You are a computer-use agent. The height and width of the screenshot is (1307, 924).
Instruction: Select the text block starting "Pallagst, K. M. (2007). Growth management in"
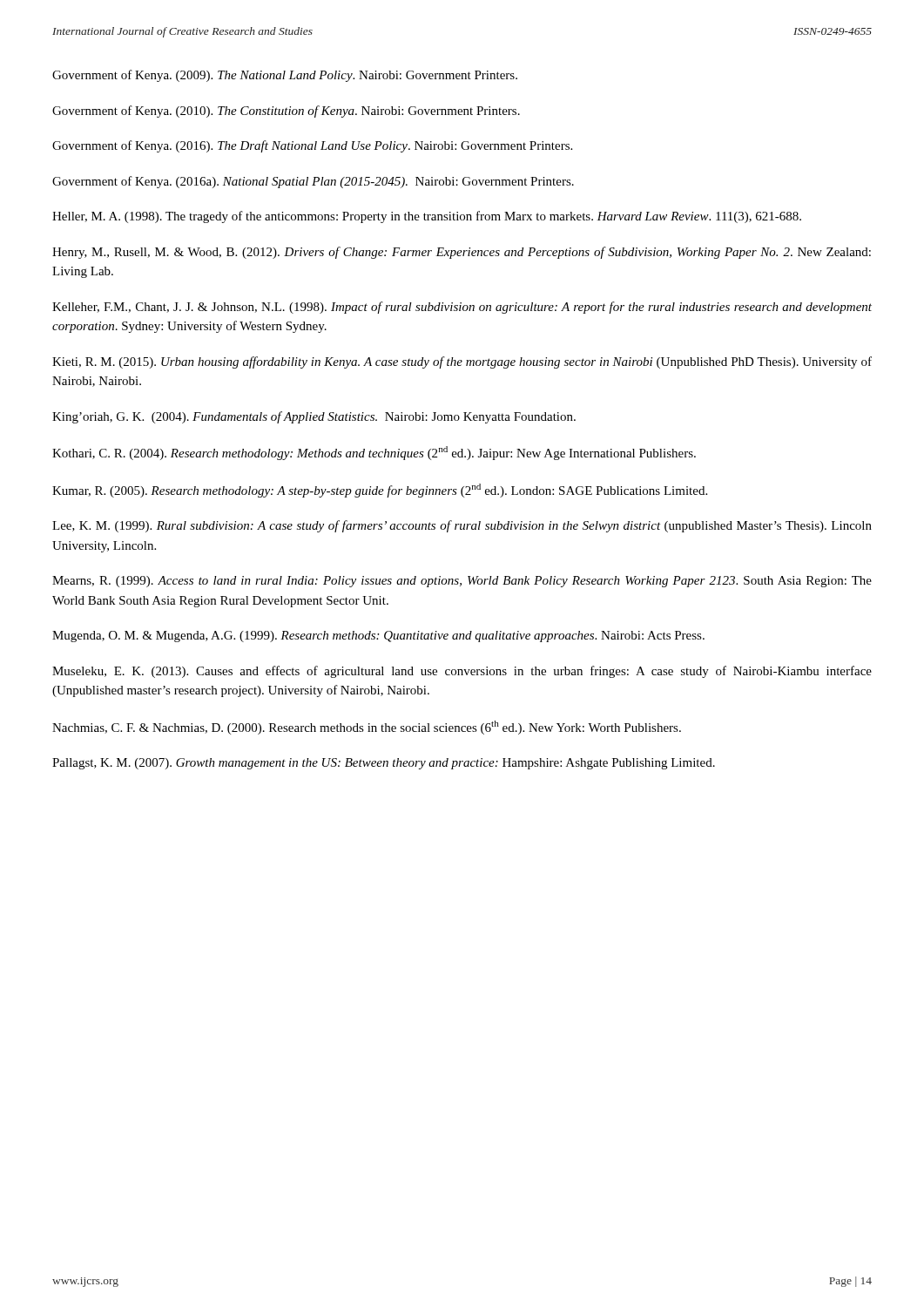pos(384,762)
